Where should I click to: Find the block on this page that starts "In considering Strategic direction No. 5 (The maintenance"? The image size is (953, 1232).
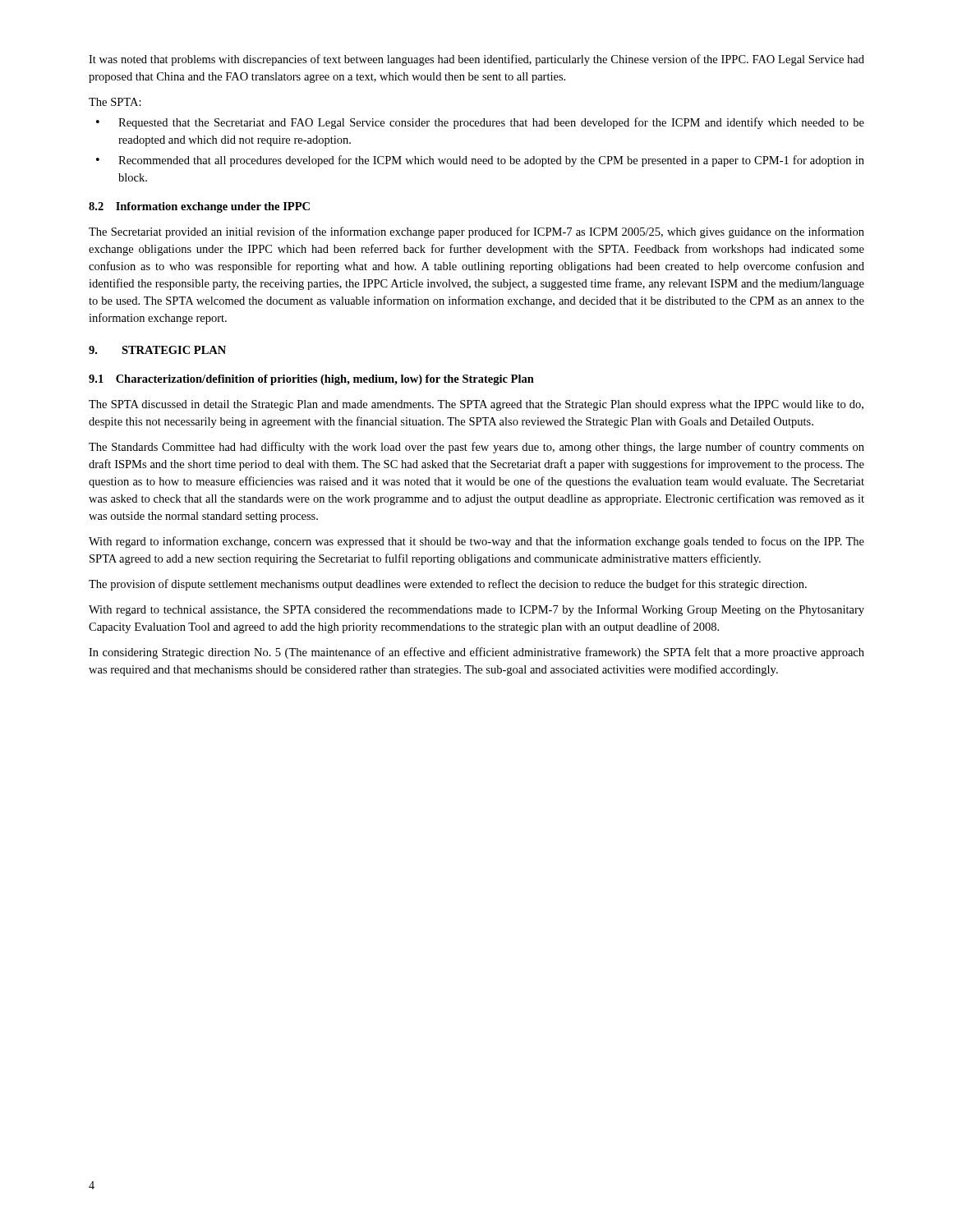pyautogui.click(x=476, y=662)
